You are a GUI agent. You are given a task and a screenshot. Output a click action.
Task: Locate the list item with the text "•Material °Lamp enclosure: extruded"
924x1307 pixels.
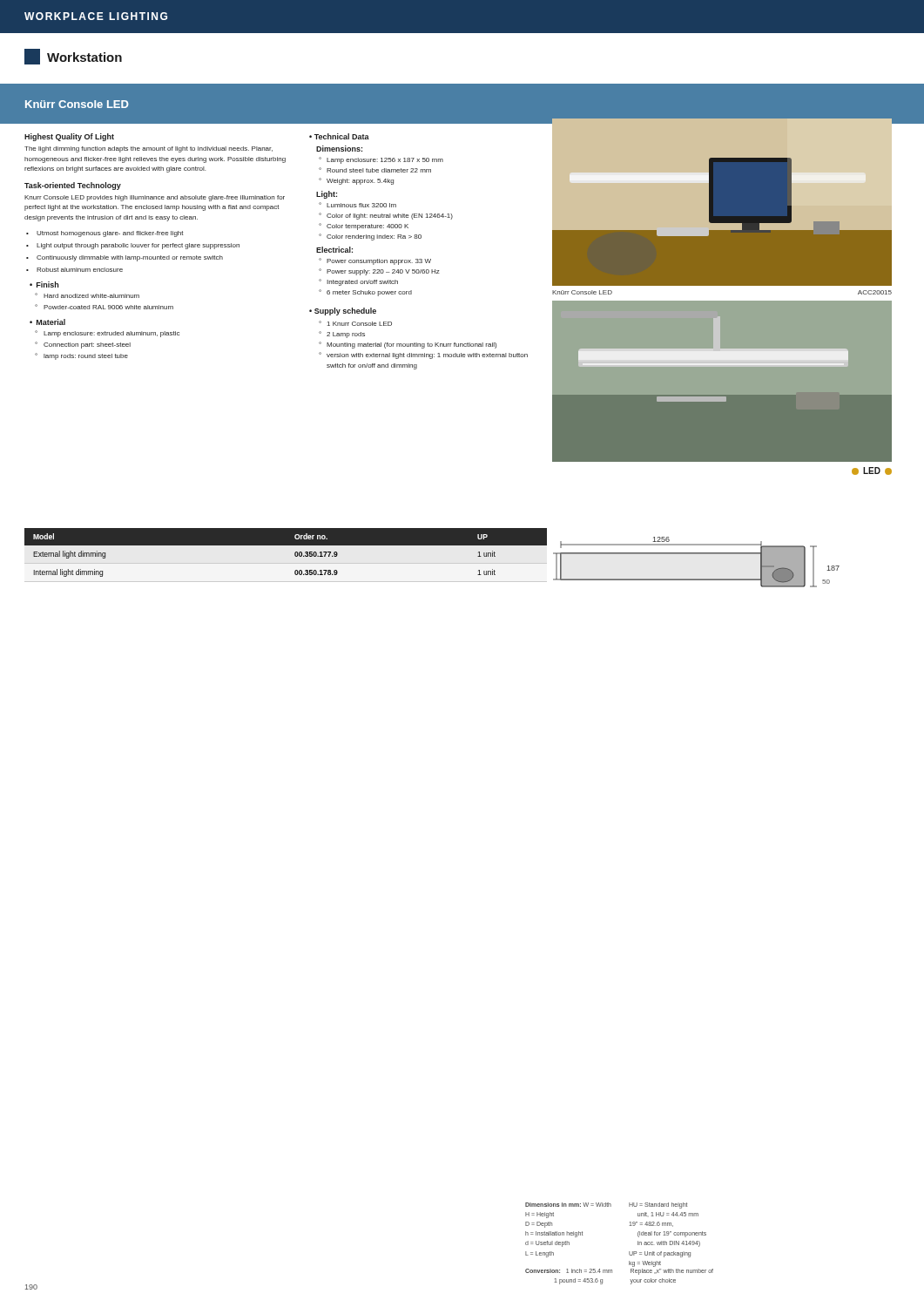(x=159, y=339)
